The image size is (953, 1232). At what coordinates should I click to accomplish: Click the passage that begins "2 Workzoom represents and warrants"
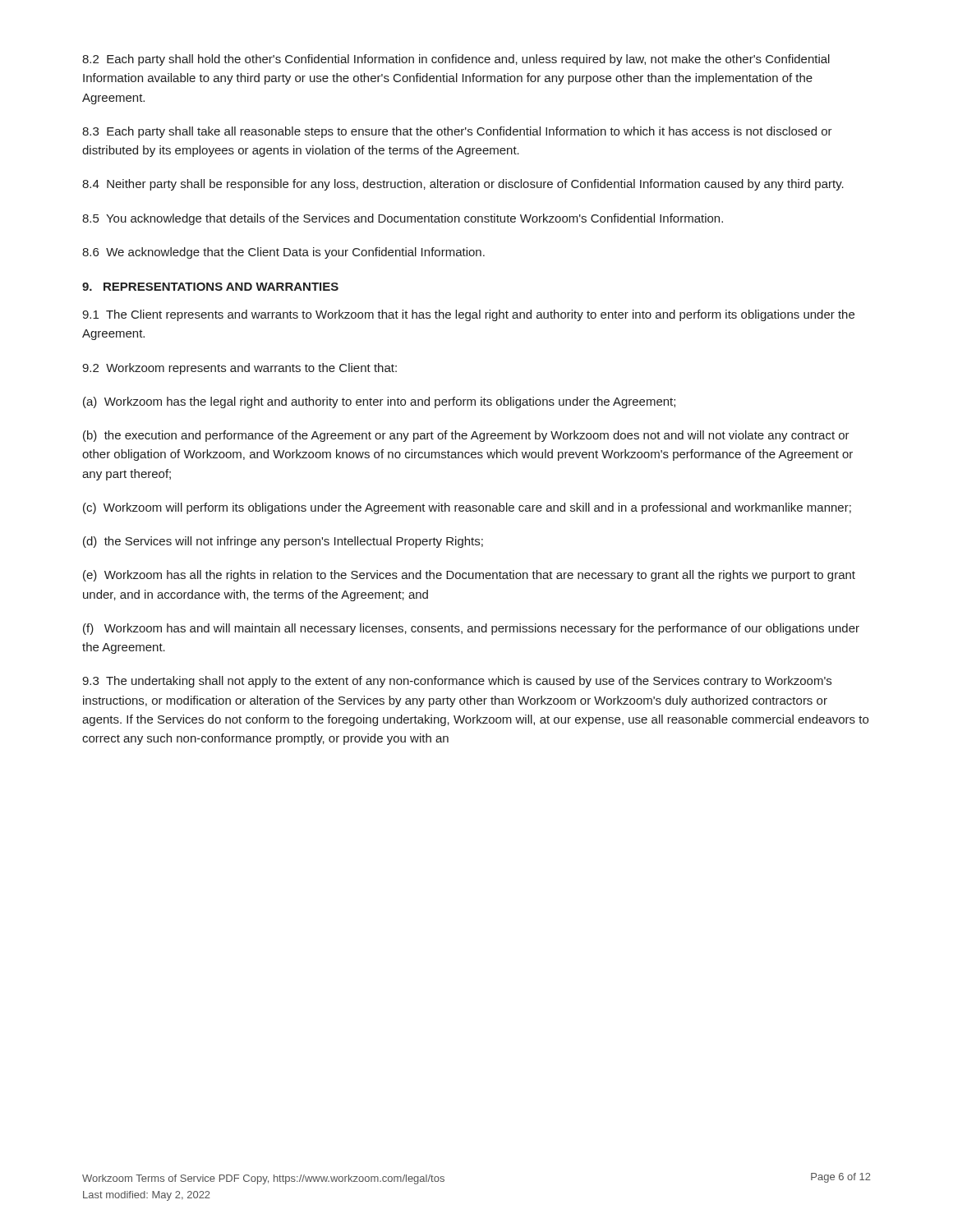click(239, 369)
